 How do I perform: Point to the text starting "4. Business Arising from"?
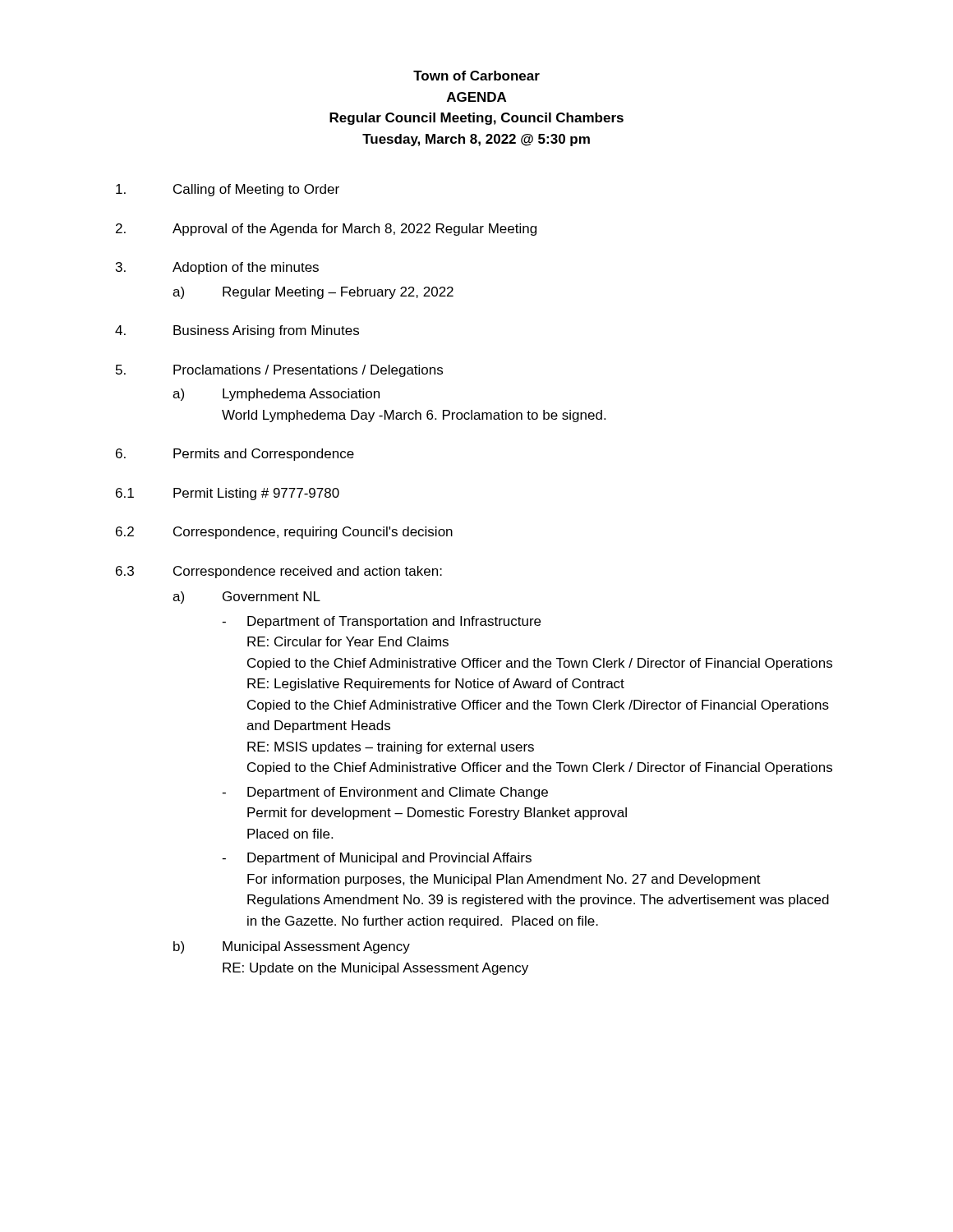pyautogui.click(x=237, y=331)
